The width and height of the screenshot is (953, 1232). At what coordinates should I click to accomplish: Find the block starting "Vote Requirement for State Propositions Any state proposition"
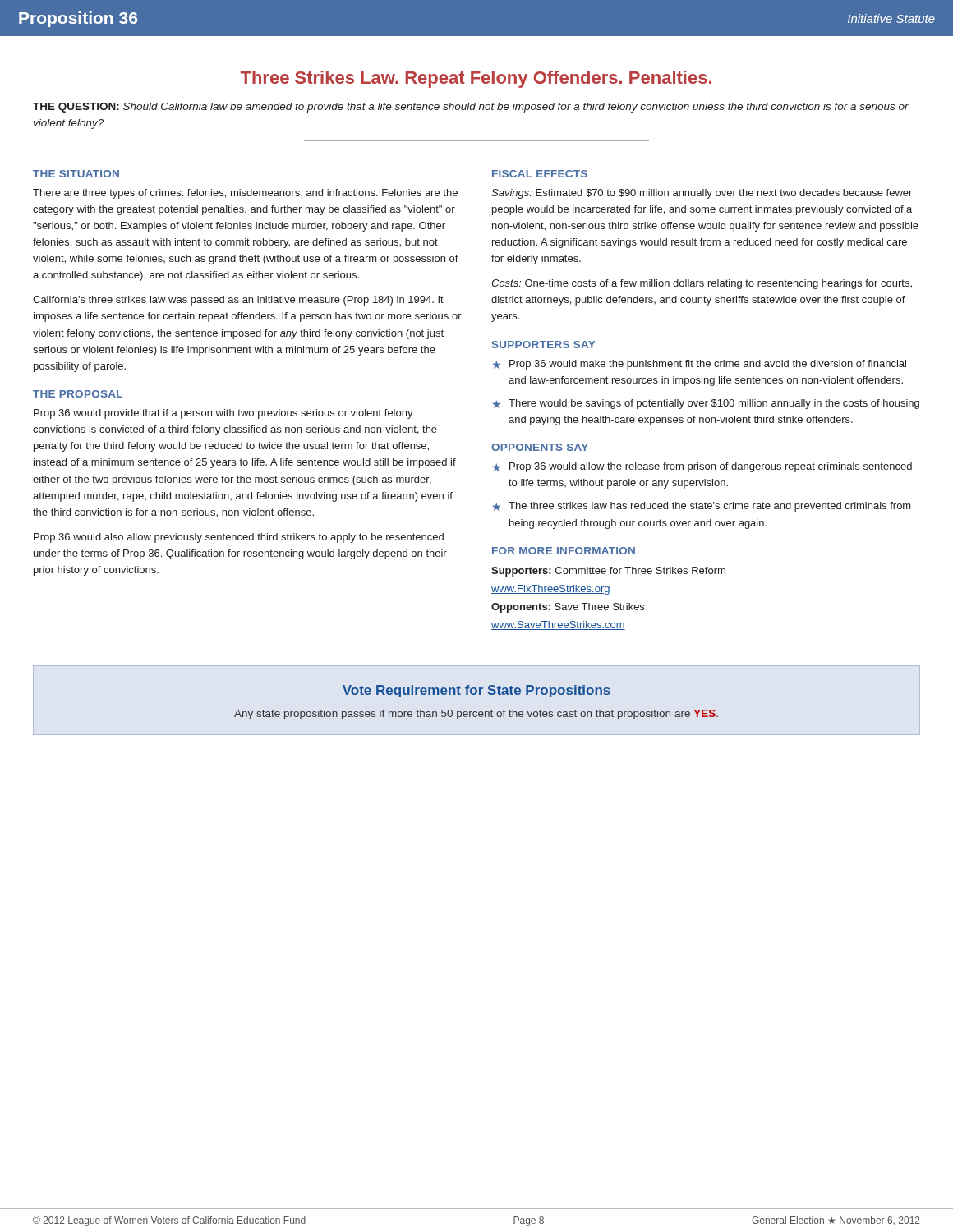(476, 701)
